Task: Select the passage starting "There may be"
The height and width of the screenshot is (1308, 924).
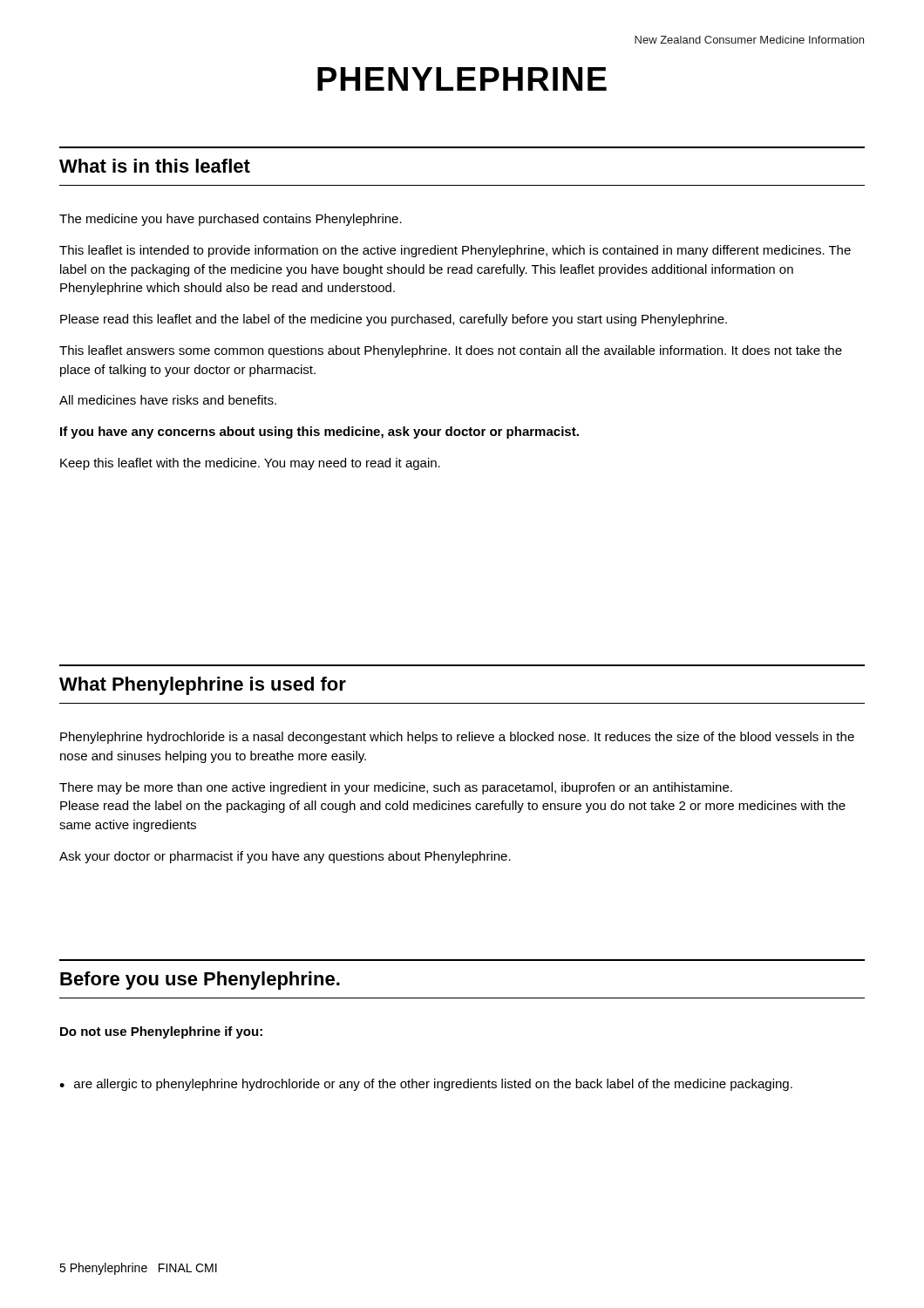Action: (453, 806)
